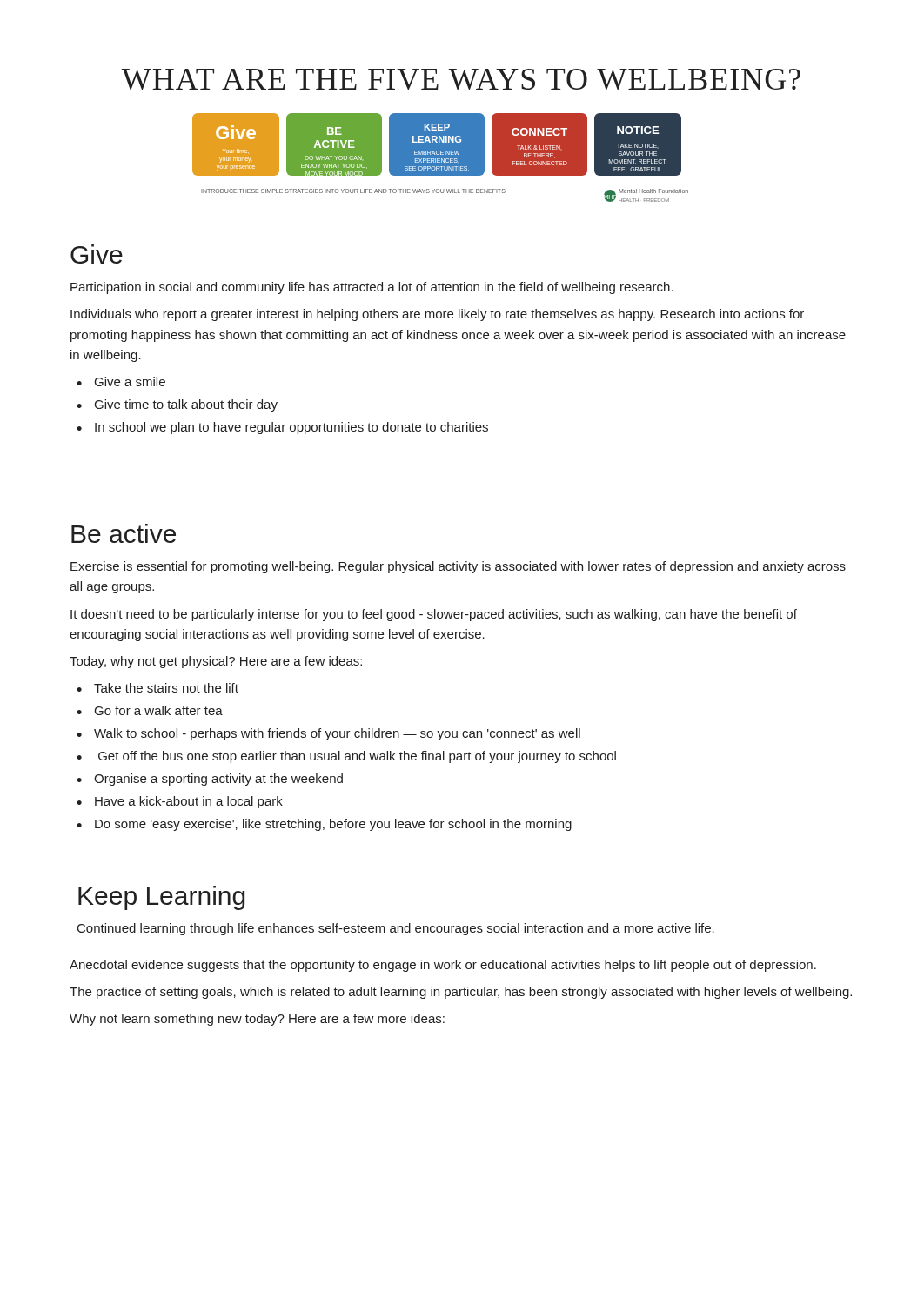Point to the passage starting "Go for a walk after"
Image resolution: width=924 pixels, height=1305 pixels.
pos(158,711)
